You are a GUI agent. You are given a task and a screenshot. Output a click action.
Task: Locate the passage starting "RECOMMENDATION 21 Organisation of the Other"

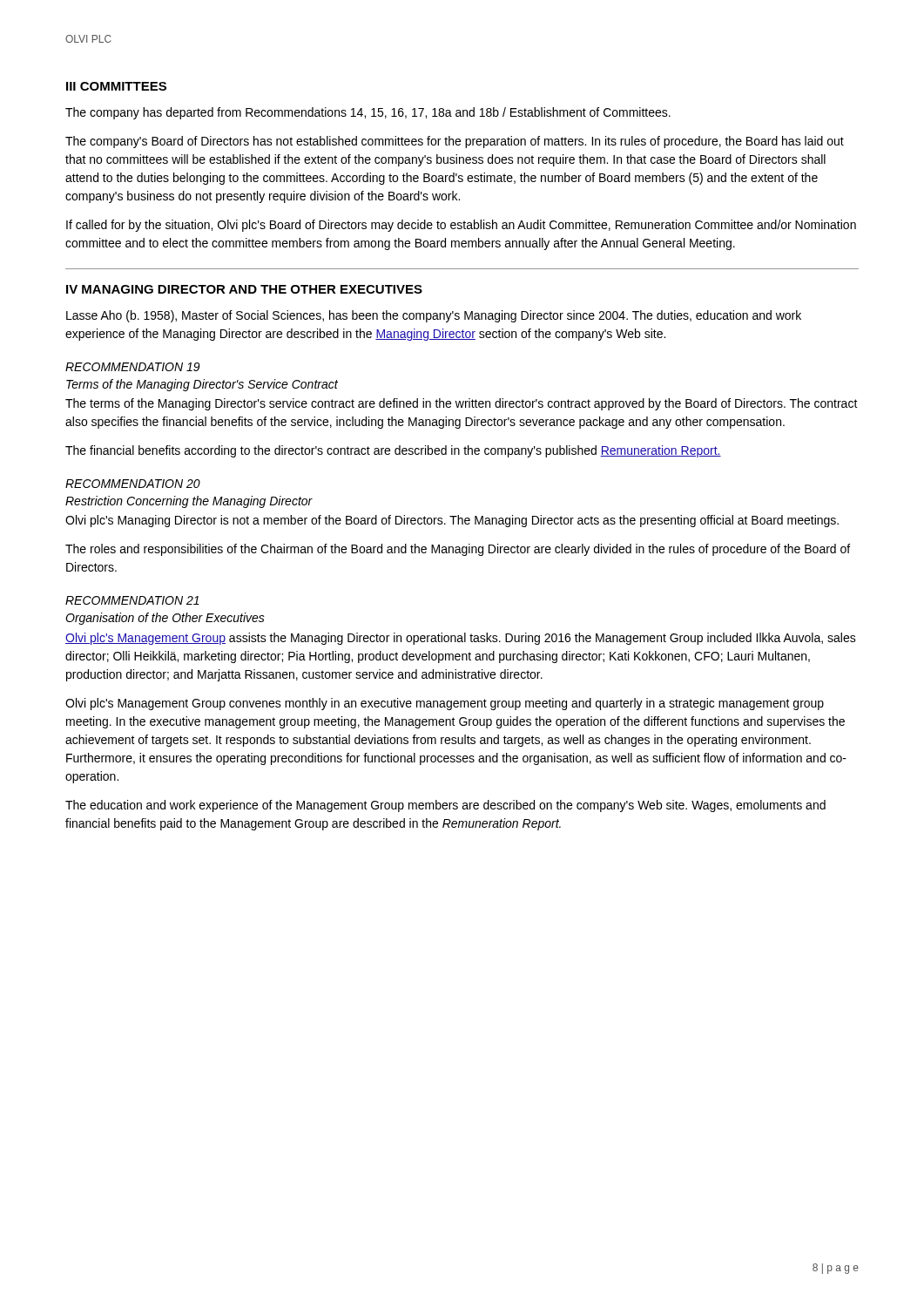pos(132,600)
